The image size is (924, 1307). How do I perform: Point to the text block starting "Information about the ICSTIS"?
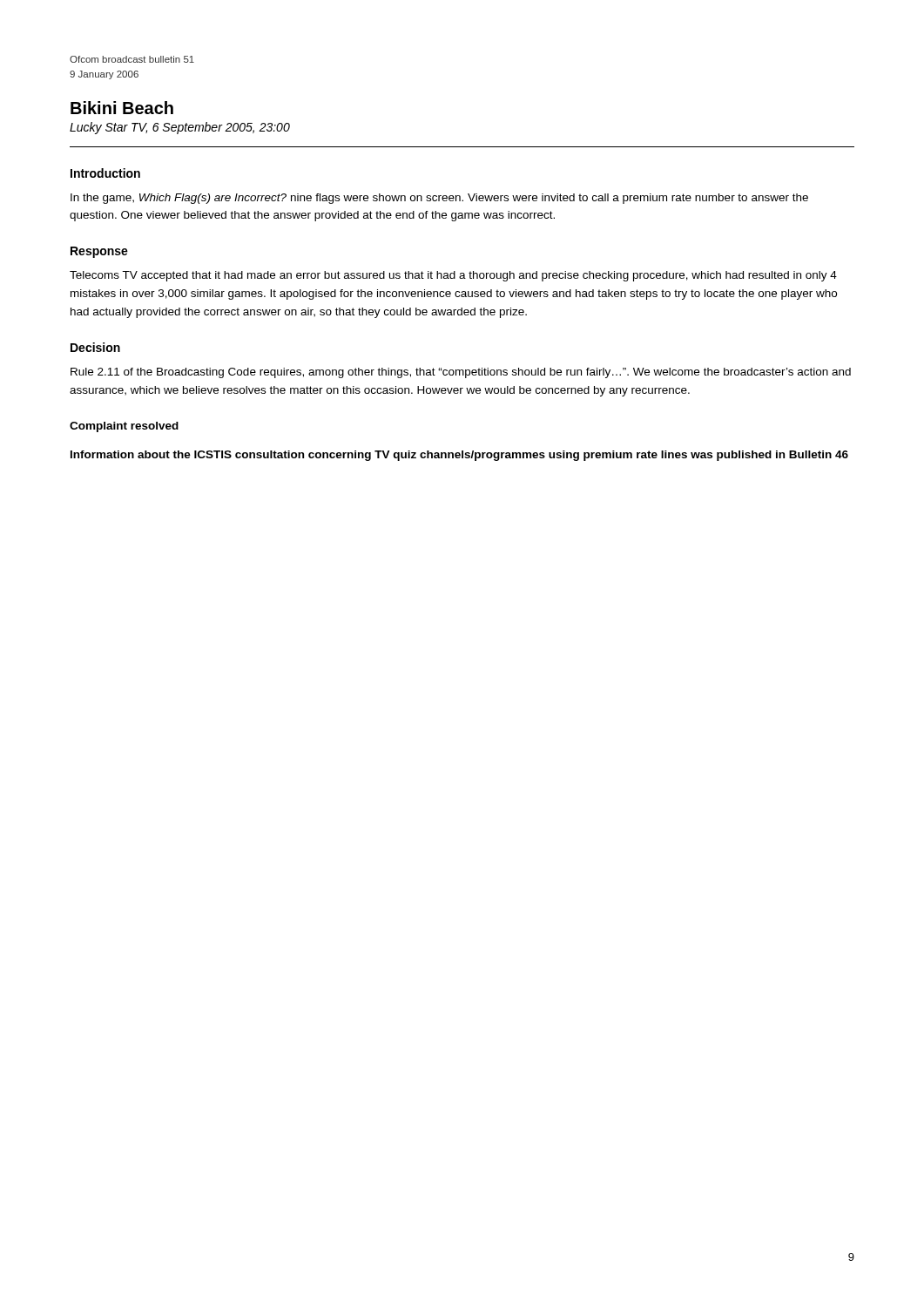(x=459, y=454)
